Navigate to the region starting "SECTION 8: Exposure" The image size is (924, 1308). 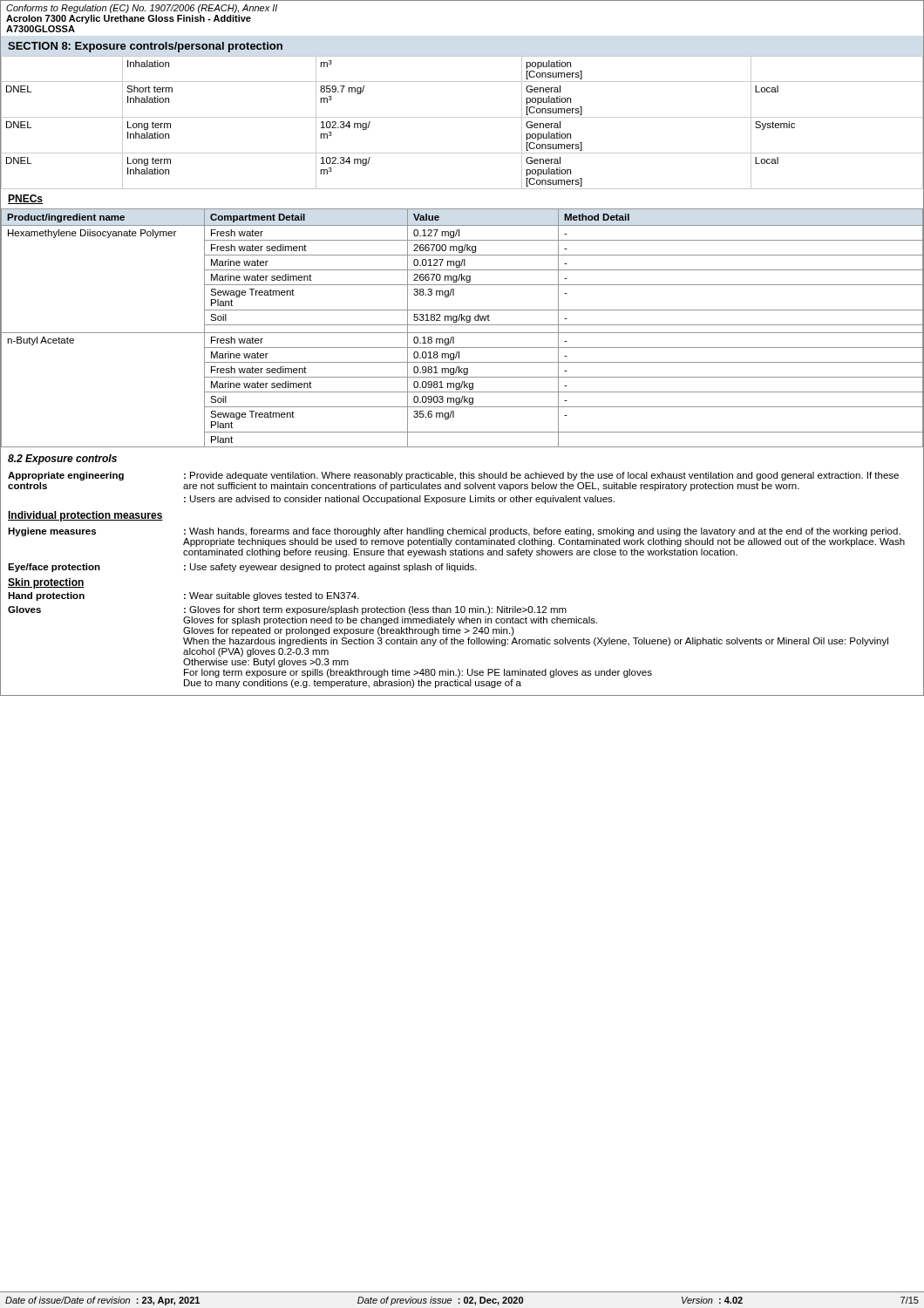coord(145,46)
